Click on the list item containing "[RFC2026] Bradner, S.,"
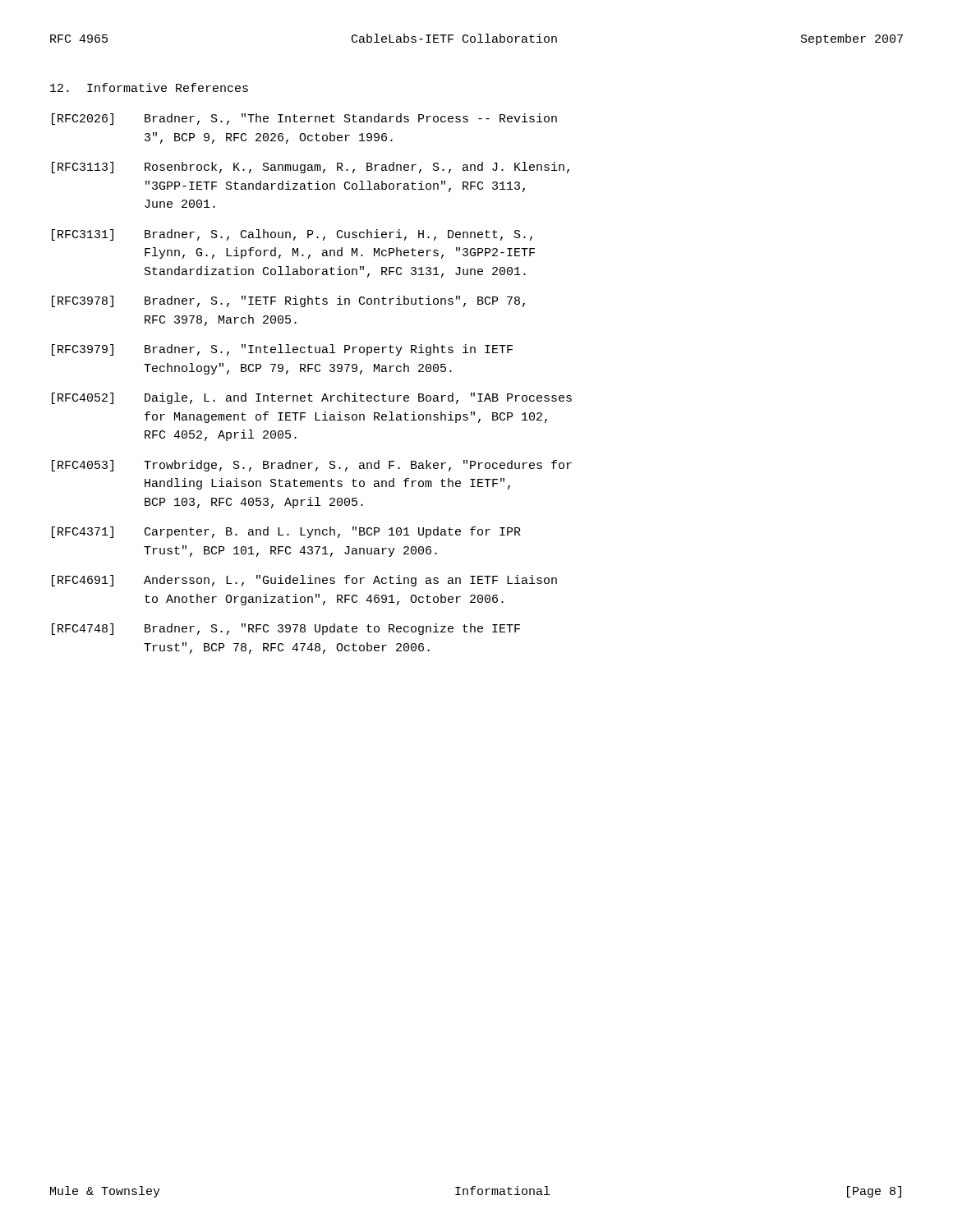953x1232 pixels. click(x=476, y=129)
